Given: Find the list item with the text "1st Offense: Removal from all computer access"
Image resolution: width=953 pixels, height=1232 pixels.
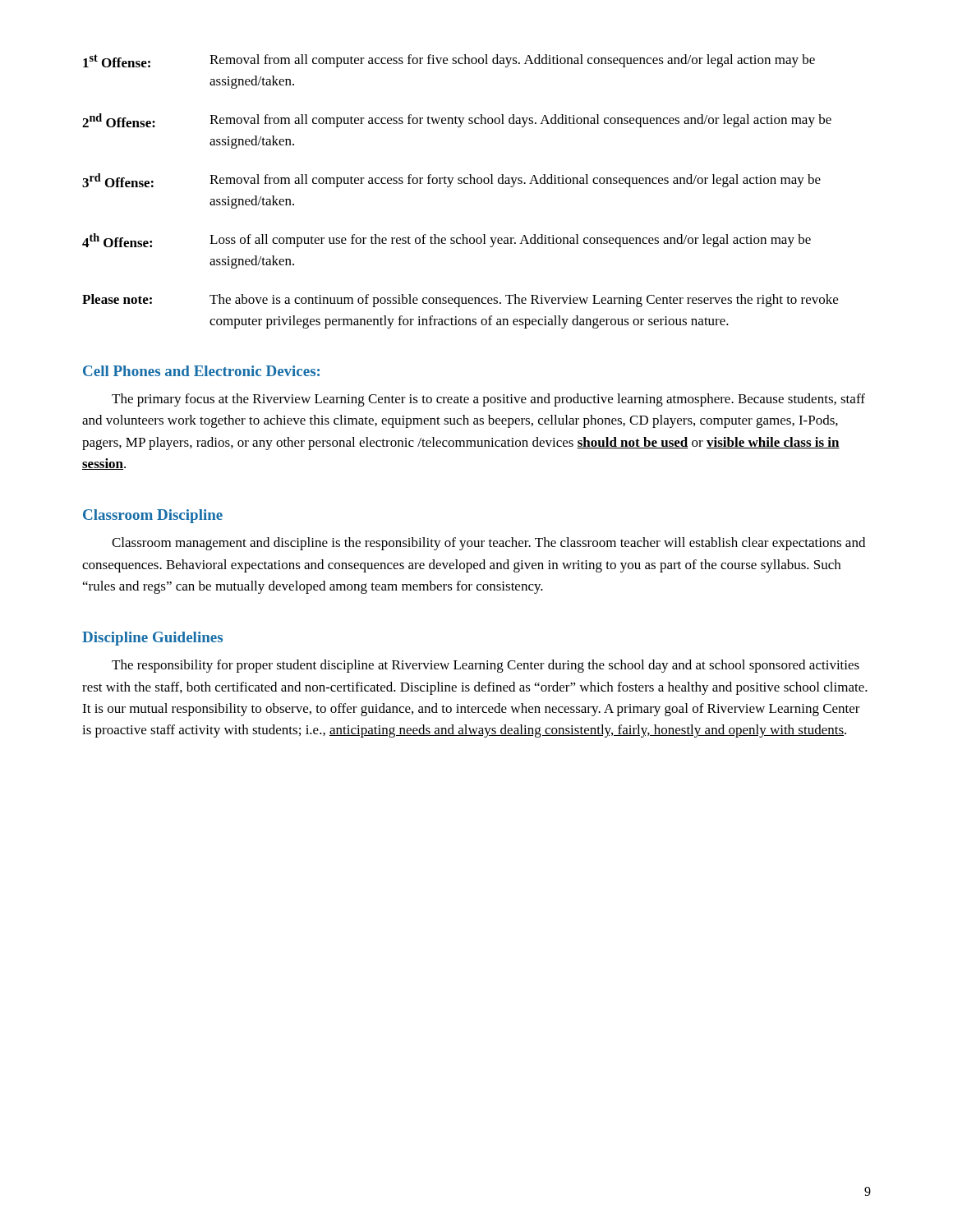Looking at the screenshot, I should 476,70.
